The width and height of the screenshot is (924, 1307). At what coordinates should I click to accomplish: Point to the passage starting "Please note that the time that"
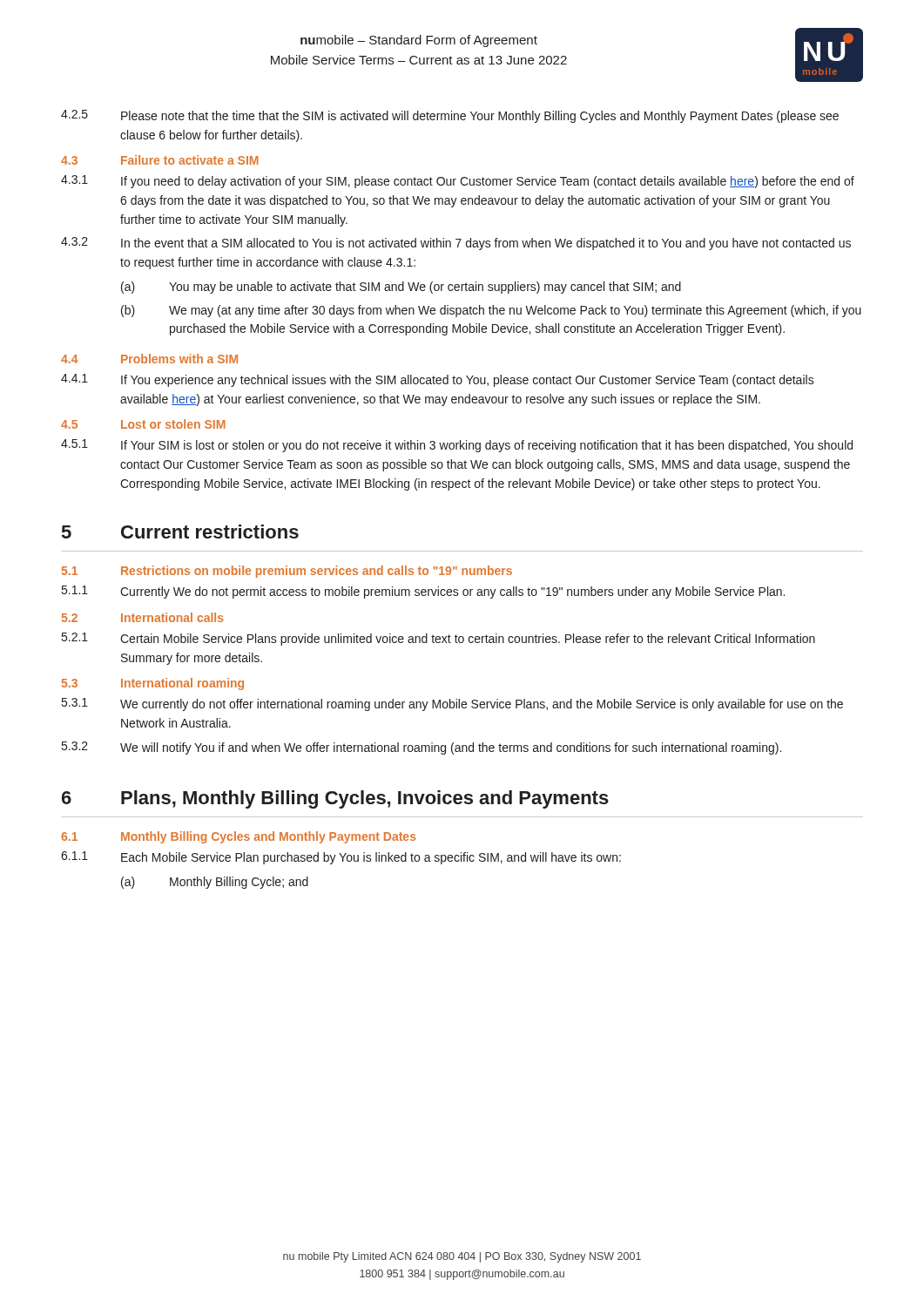click(x=480, y=125)
